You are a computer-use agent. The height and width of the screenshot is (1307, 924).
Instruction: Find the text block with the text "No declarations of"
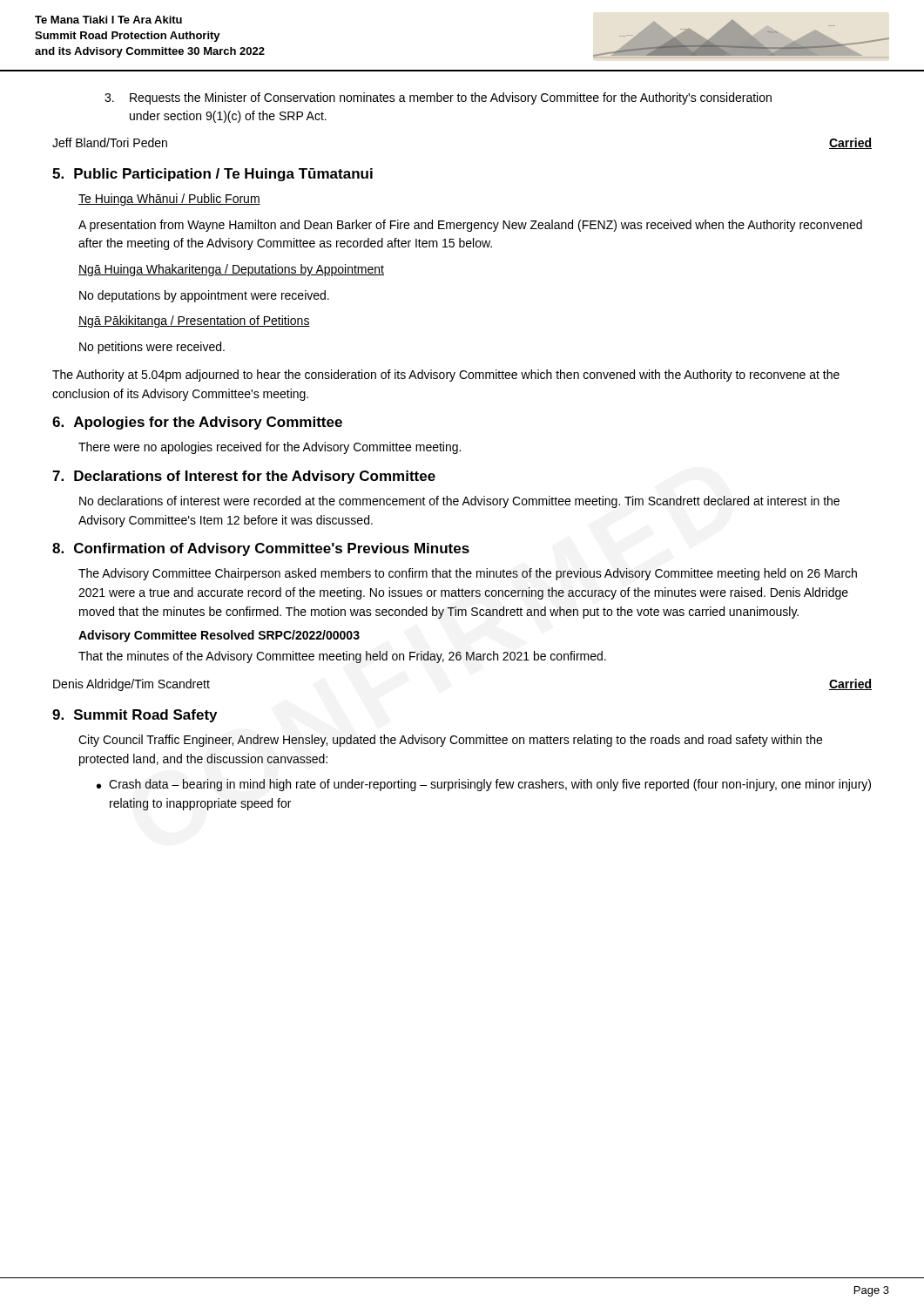pyautogui.click(x=459, y=510)
